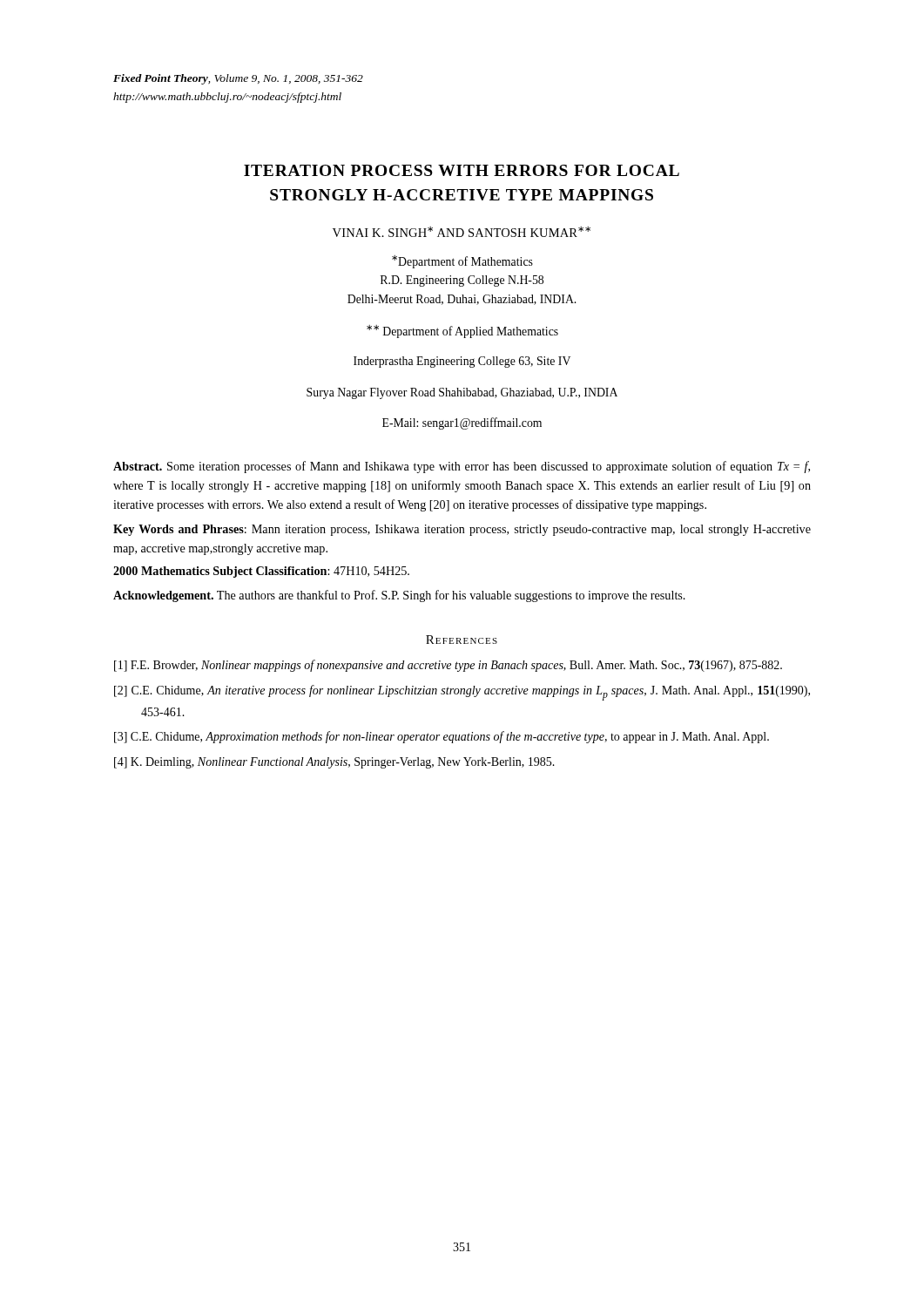Find the block on this page that starts "Key Words and Phrases: Mann iteration process,"
This screenshot has height=1307, width=924.
462,539
